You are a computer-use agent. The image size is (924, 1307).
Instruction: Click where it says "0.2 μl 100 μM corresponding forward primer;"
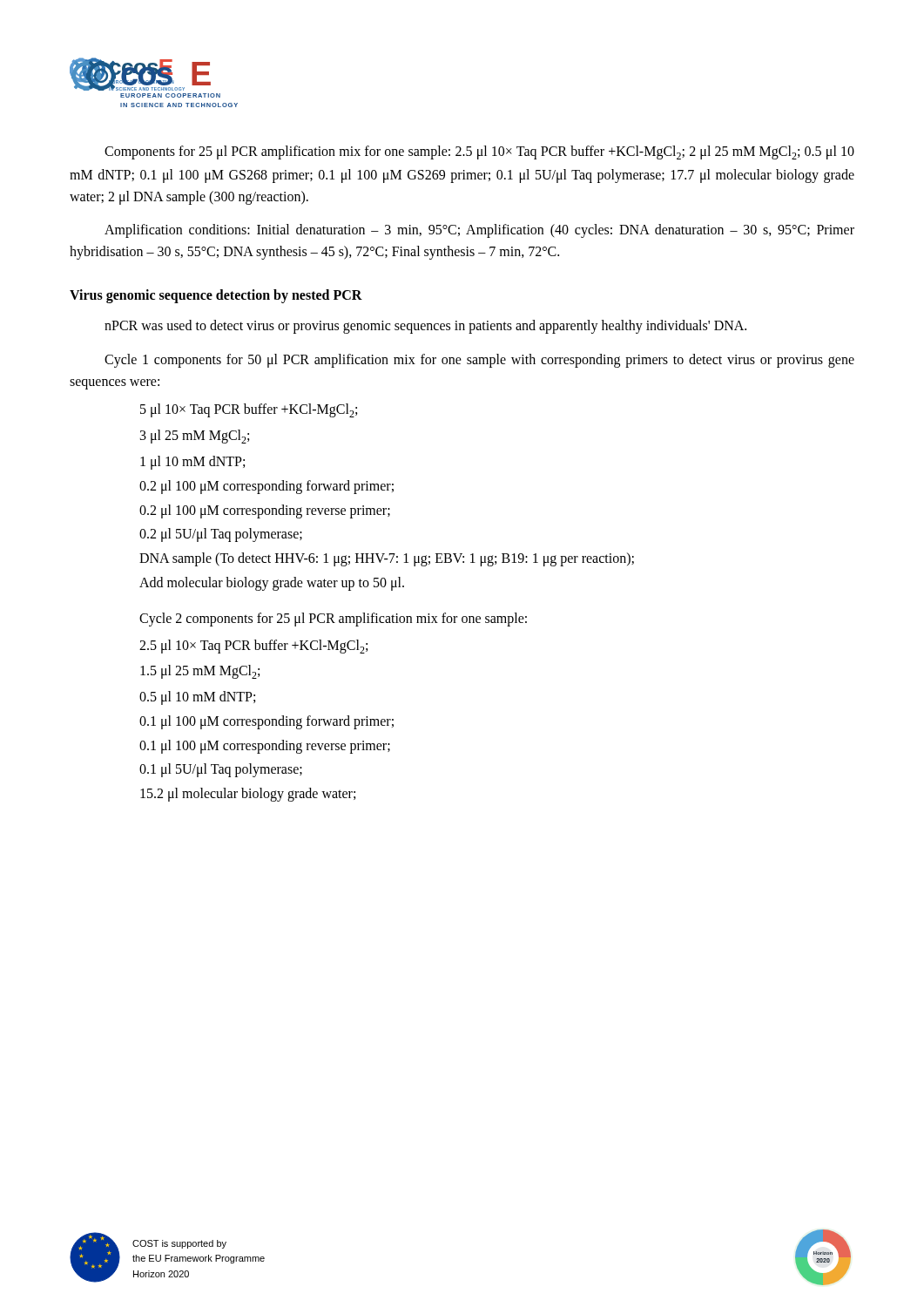[x=267, y=485]
